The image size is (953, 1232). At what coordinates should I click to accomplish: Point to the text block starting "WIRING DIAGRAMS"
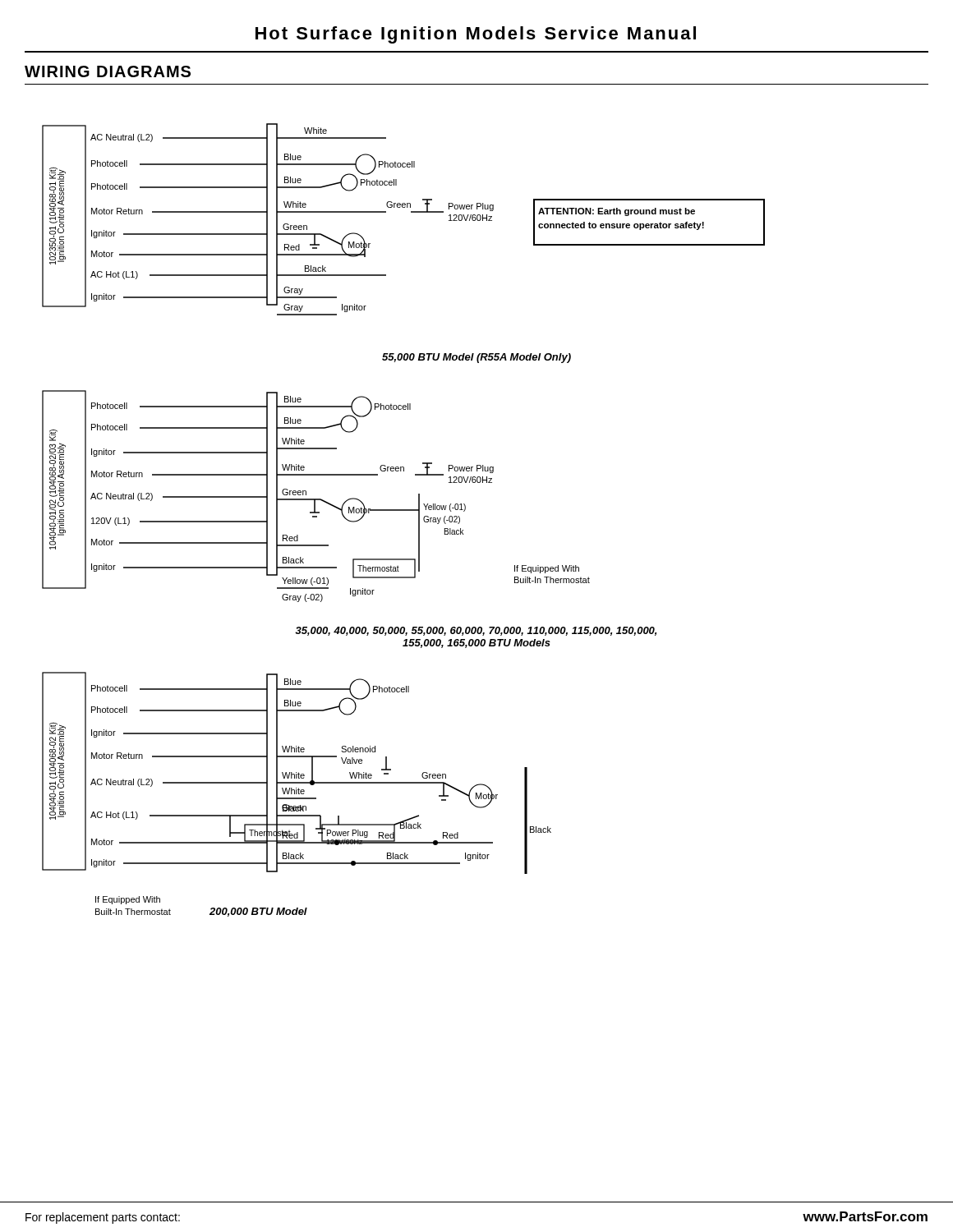[108, 71]
